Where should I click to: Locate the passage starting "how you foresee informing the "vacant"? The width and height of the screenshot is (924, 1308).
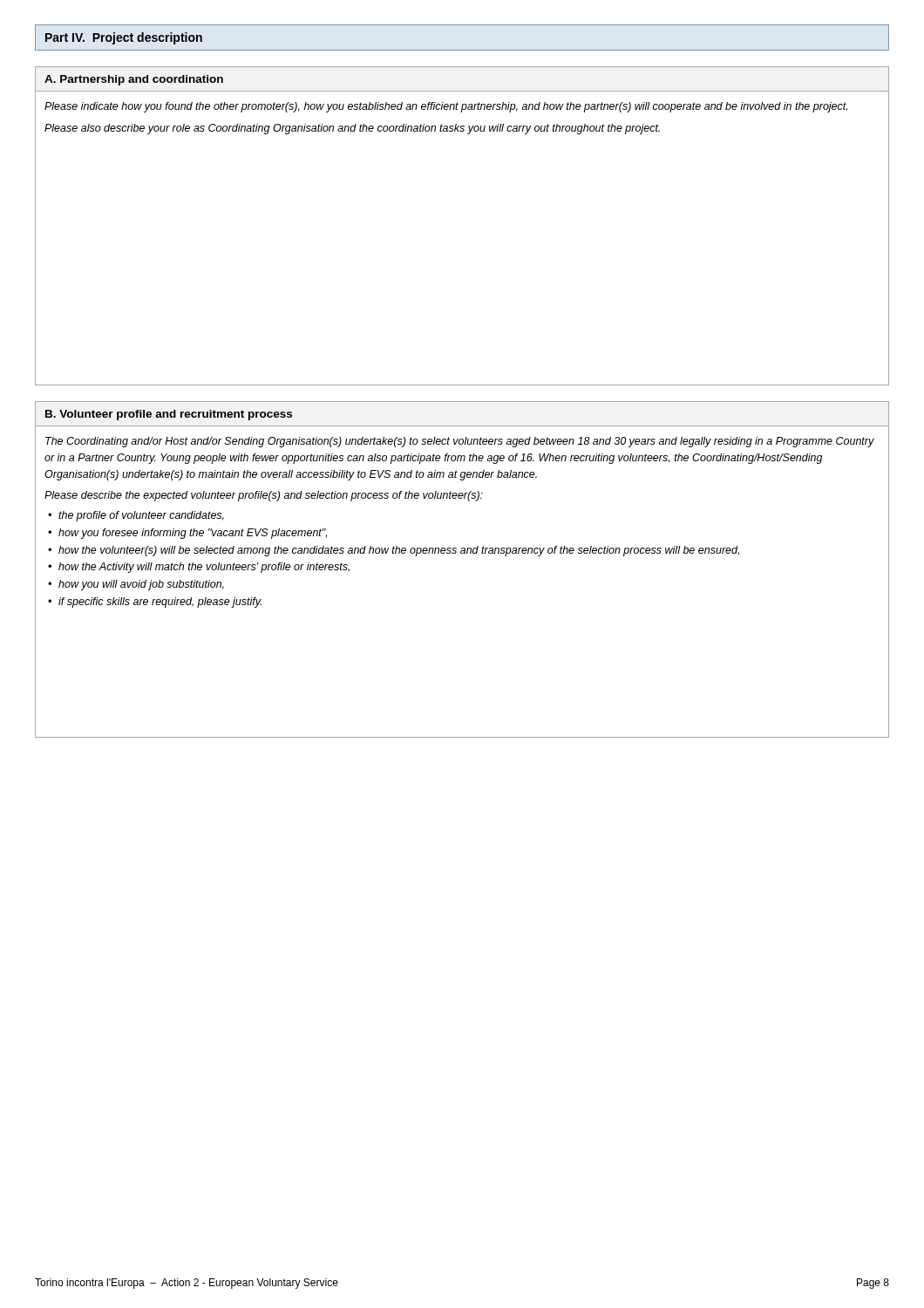[x=193, y=533]
